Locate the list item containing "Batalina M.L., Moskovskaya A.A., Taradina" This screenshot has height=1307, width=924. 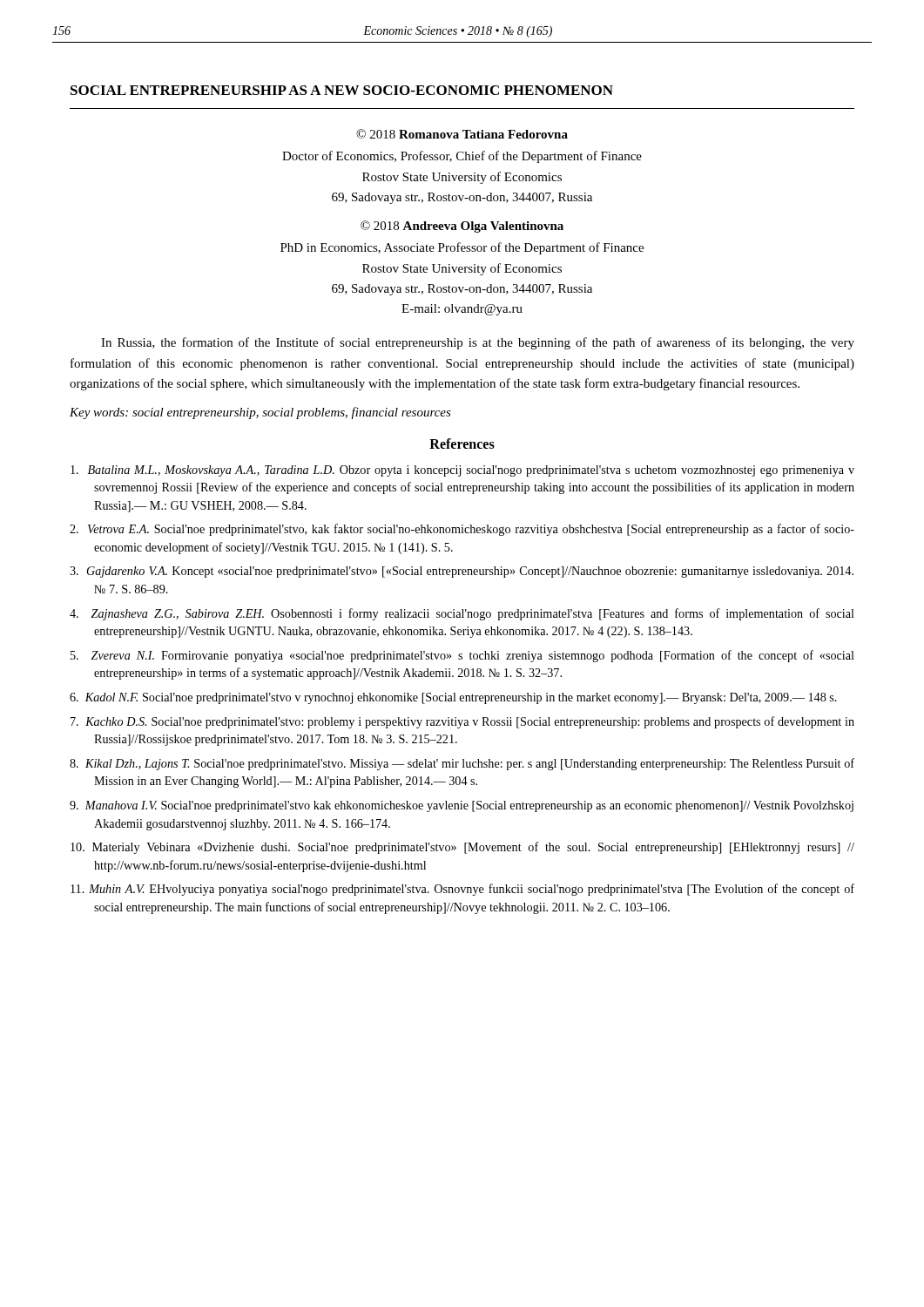462,487
